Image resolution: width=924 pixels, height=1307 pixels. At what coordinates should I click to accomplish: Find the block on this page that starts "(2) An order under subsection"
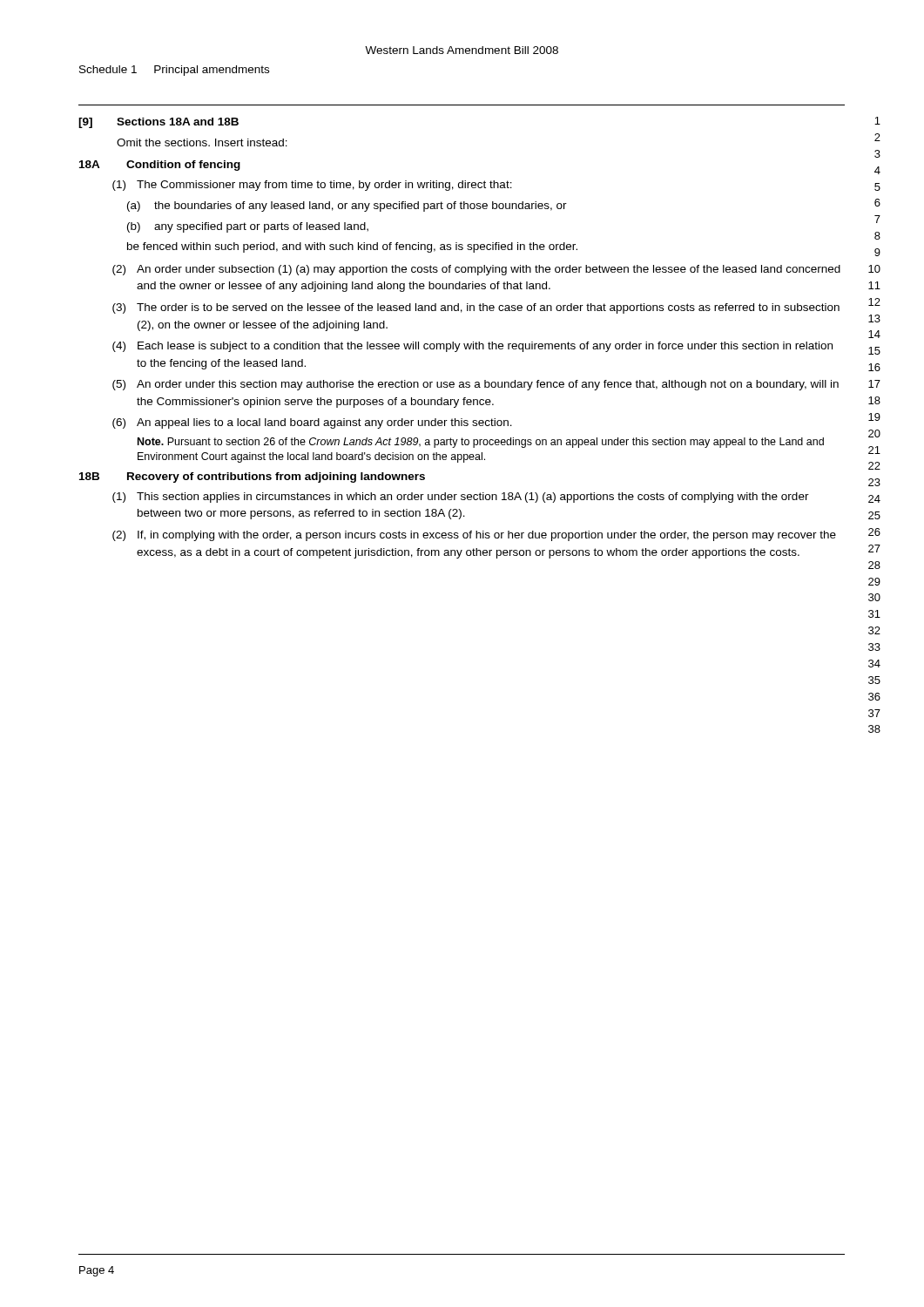[x=462, y=277]
